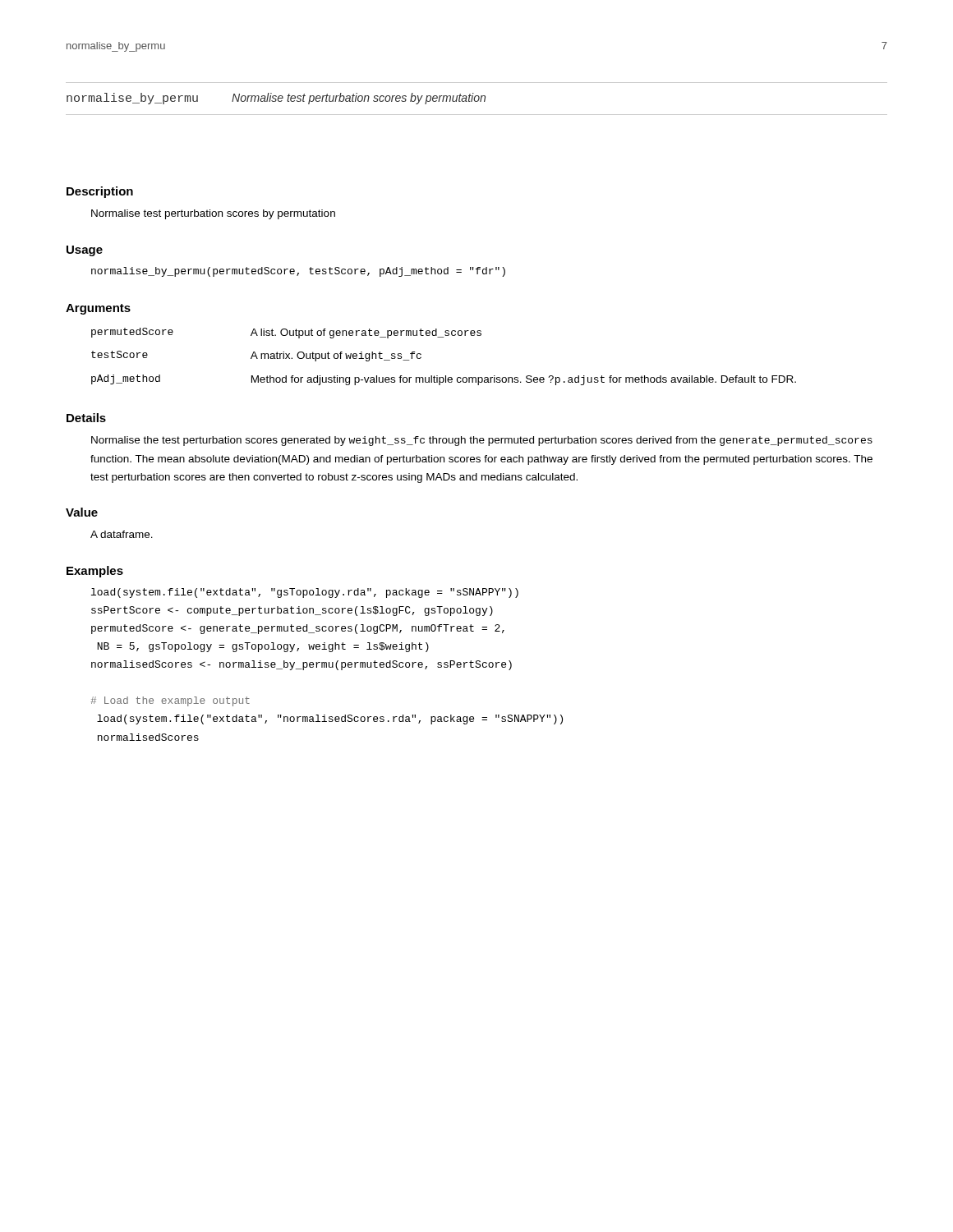Locate the region starting "A dataframe."
Screen dimensions: 1232x953
pos(122,534)
